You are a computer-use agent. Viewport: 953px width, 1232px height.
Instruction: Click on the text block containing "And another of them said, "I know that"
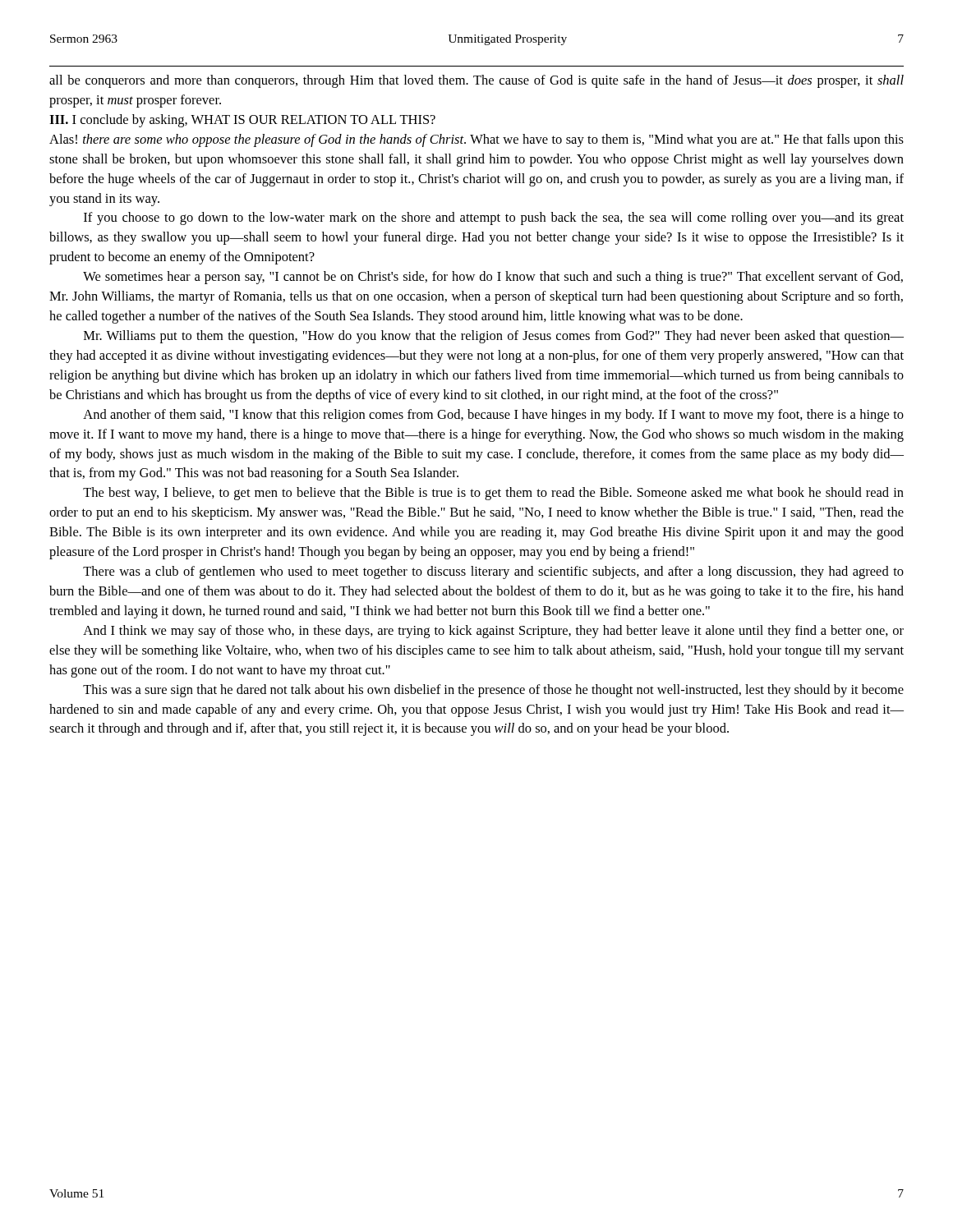[x=476, y=444]
